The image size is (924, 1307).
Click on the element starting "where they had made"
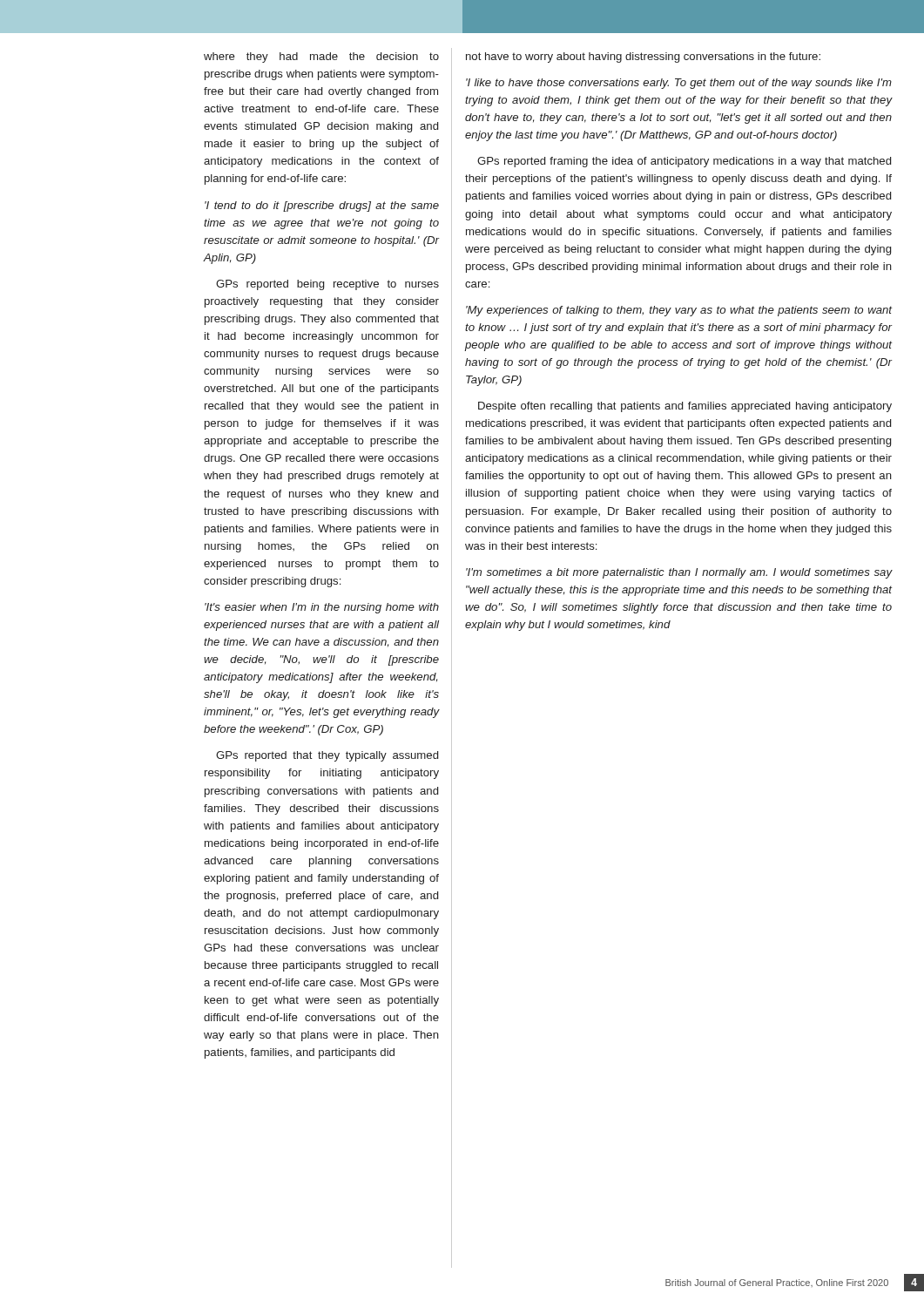pyautogui.click(x=321, y=118)
